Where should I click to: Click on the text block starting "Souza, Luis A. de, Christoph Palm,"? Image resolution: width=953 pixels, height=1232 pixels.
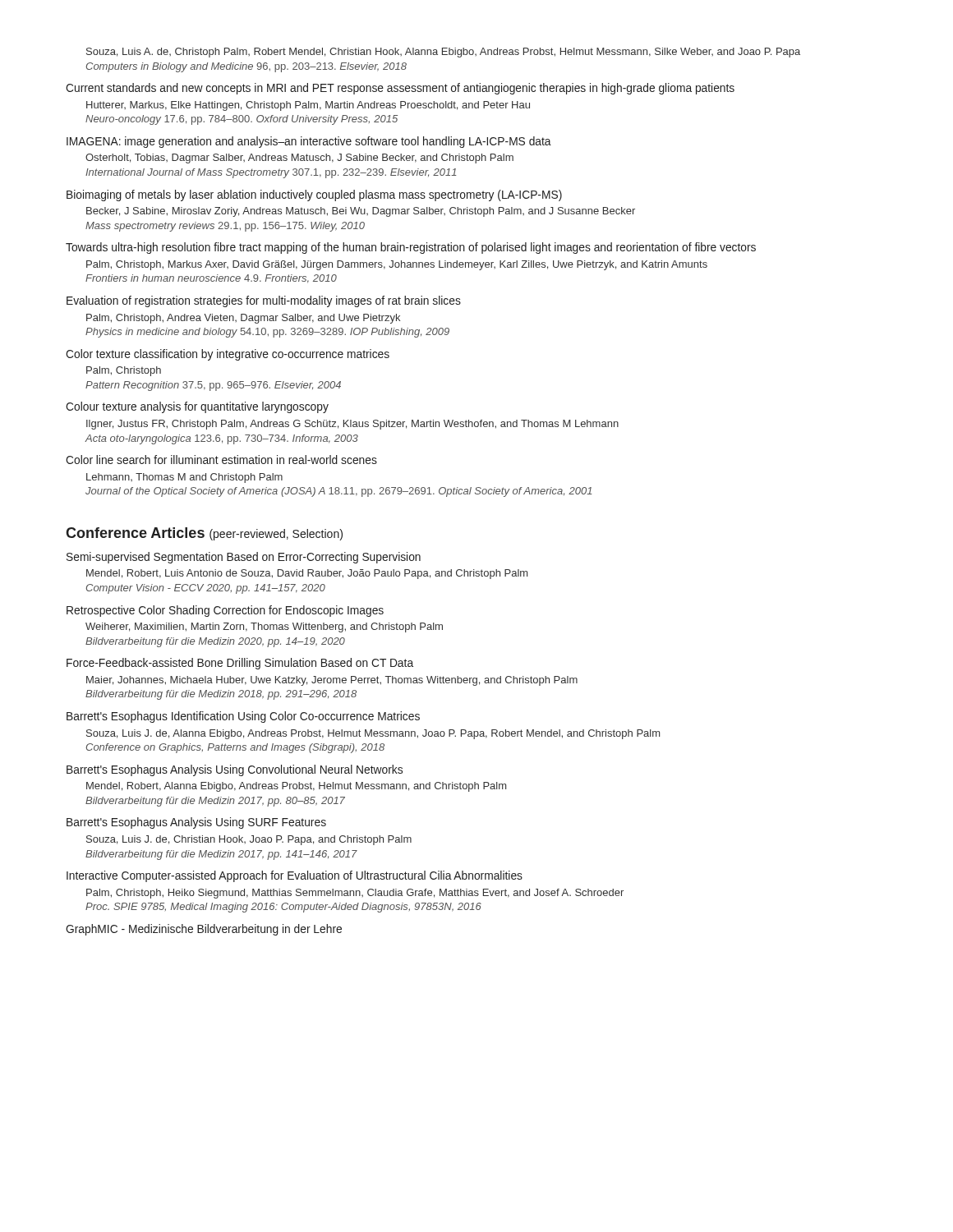tap(486, 59)
